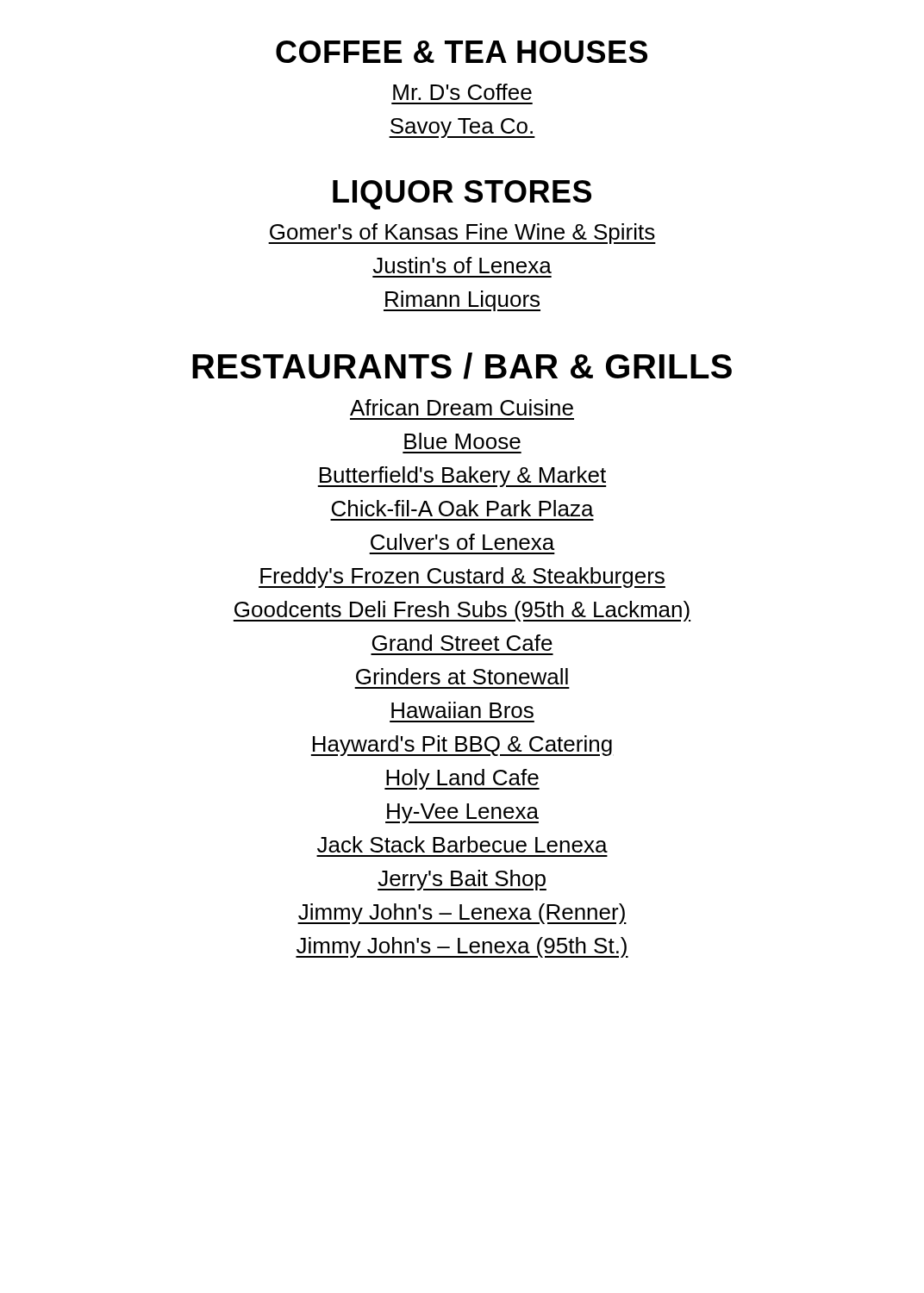Navigate to the block starting "LIQUOR STORES"
Viewport: 924px width, 1293px height.
462,192
